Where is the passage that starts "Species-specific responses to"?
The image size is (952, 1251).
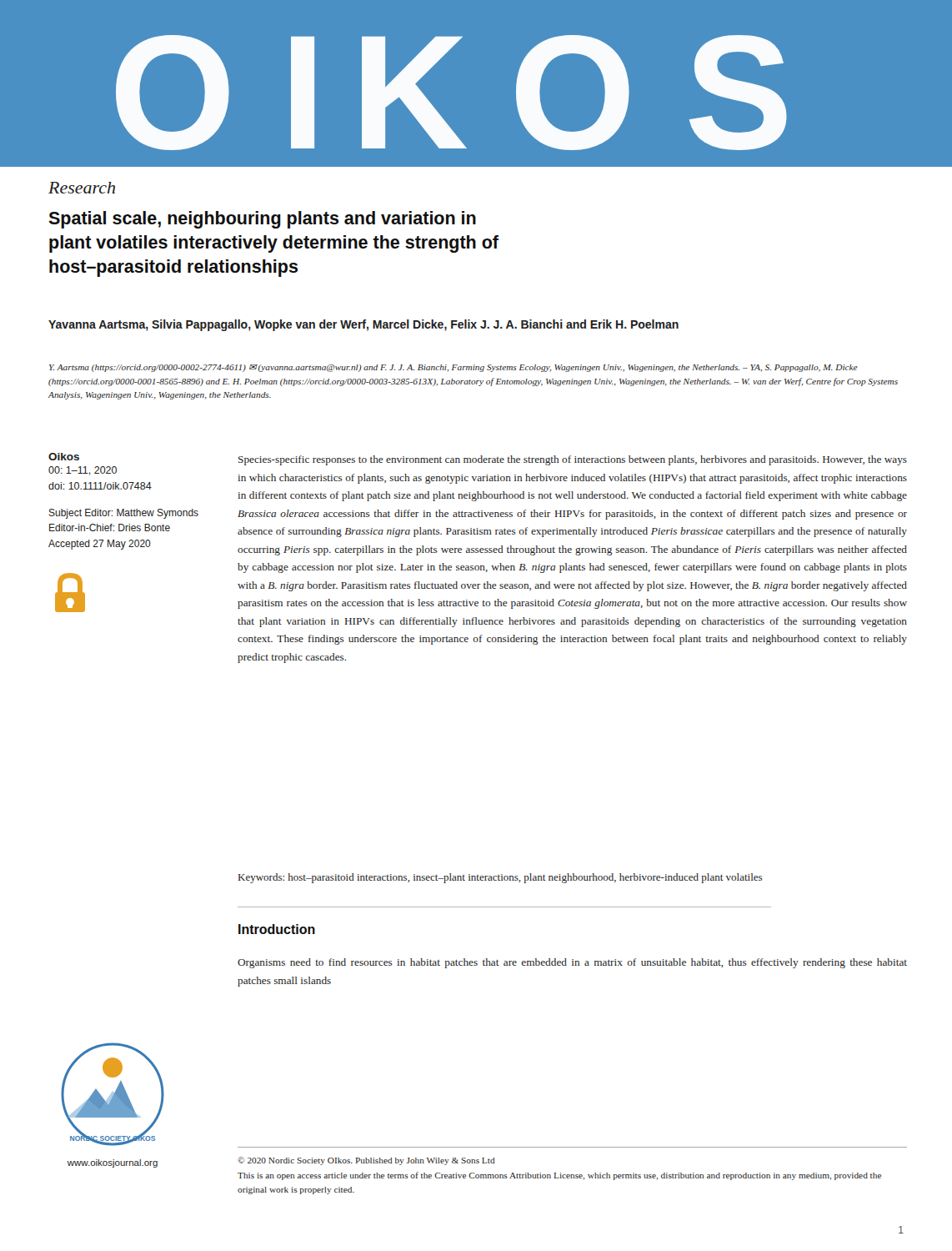tap(572, 558)
